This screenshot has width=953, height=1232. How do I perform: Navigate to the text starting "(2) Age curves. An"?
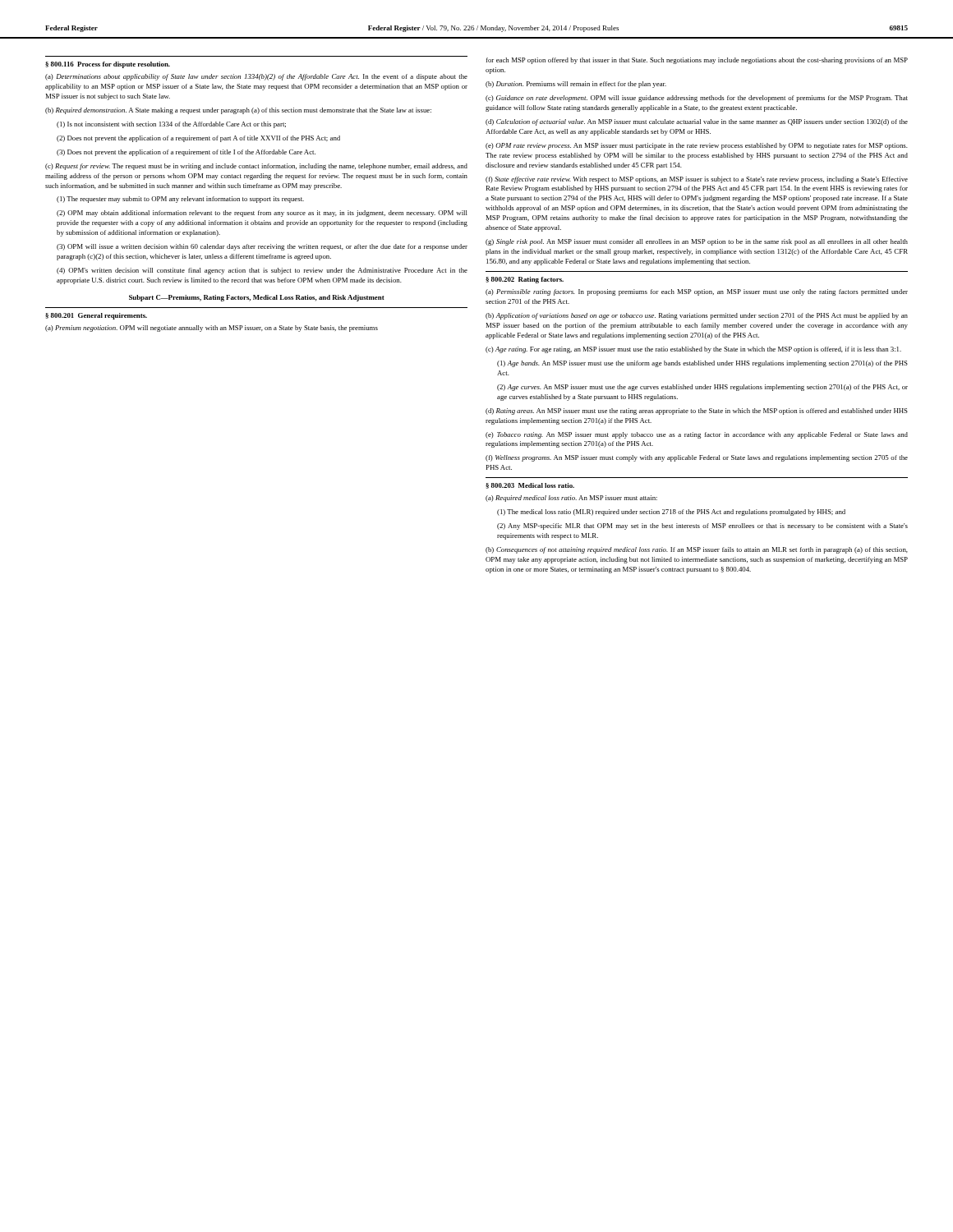702,392
